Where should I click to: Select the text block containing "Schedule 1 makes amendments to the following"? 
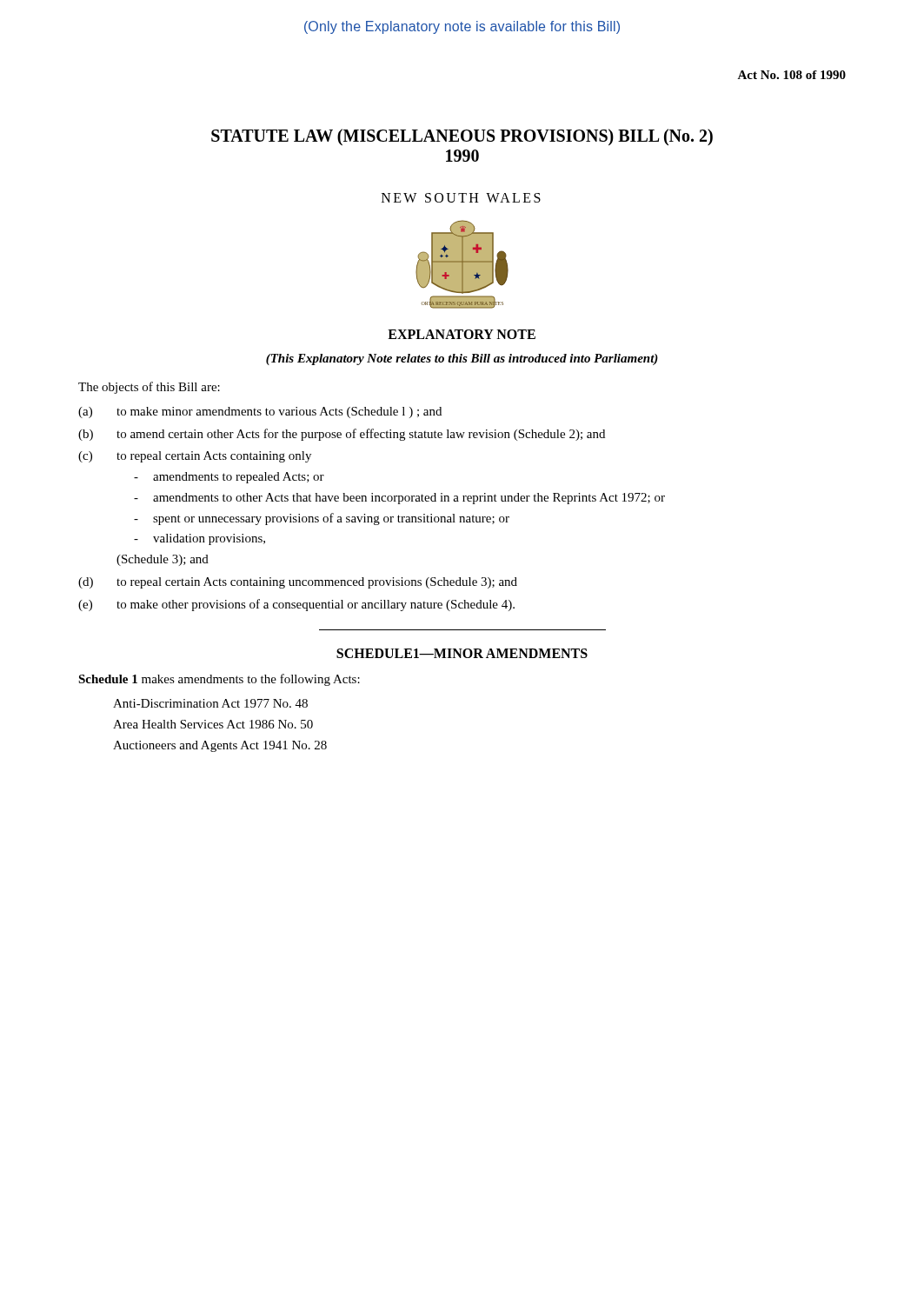[x=219, y=679]
